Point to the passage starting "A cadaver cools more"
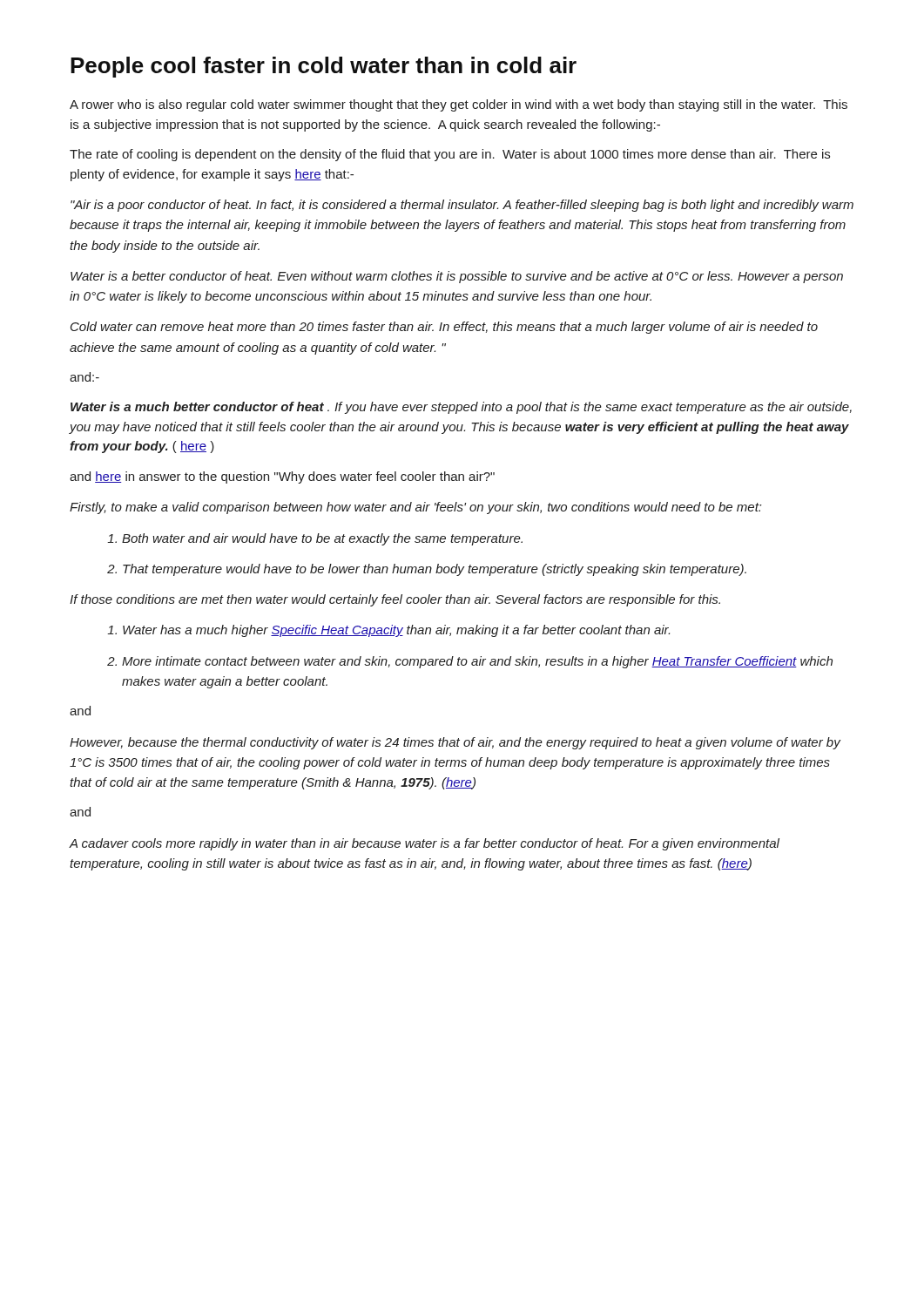The image size is (924, 1307). [x=462, y=853]
